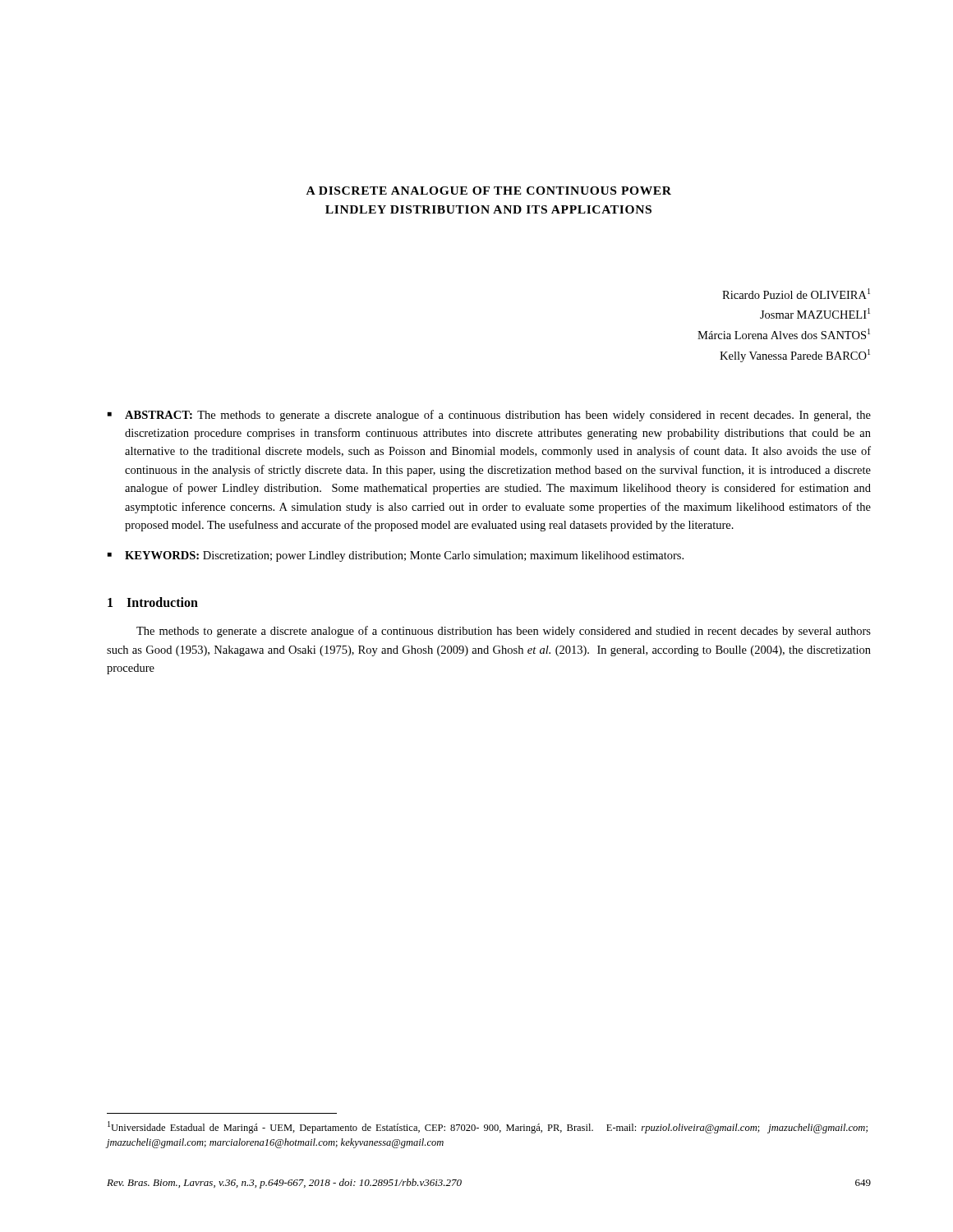The height and width of the screenshot is (1232, 953).
Task: Find the list item containing "■ KEYWORDS: Discretization; power Lindley distribution; Monte Carlo"
Action: coord(489,555)
